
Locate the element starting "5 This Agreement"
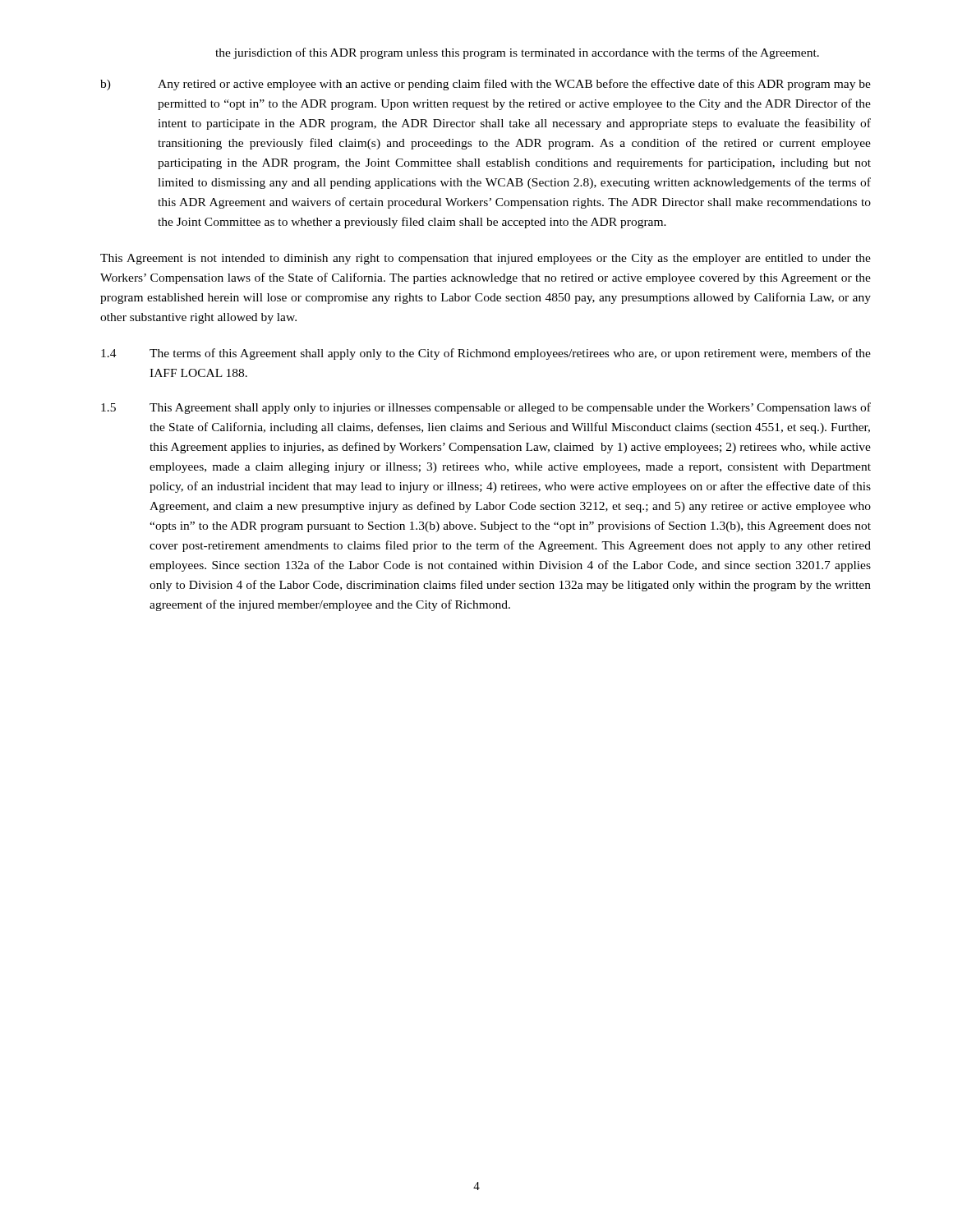(486, 506)
